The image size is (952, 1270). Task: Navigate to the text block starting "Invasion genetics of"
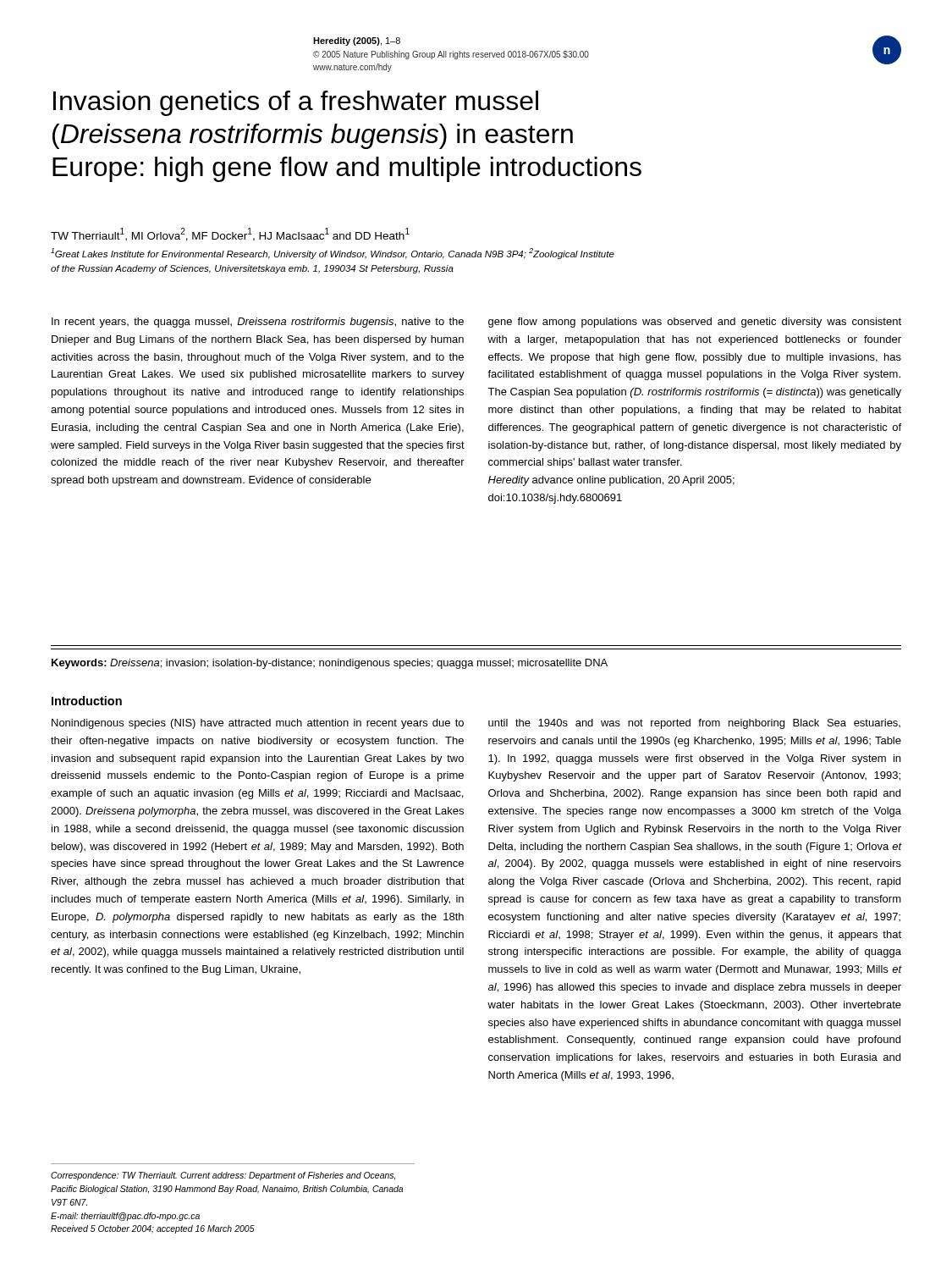(x=476, y=134)
